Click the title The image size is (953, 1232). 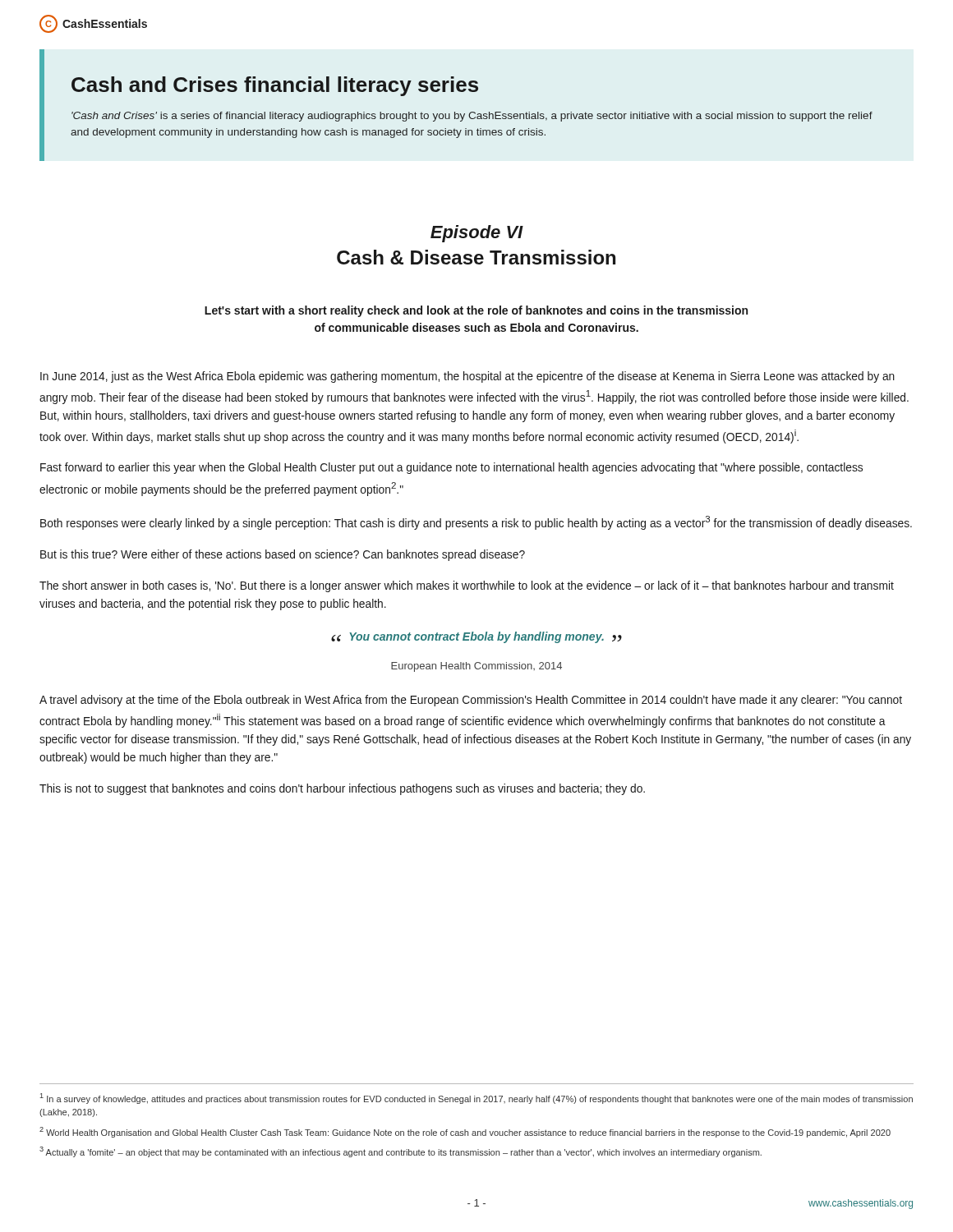479,85
